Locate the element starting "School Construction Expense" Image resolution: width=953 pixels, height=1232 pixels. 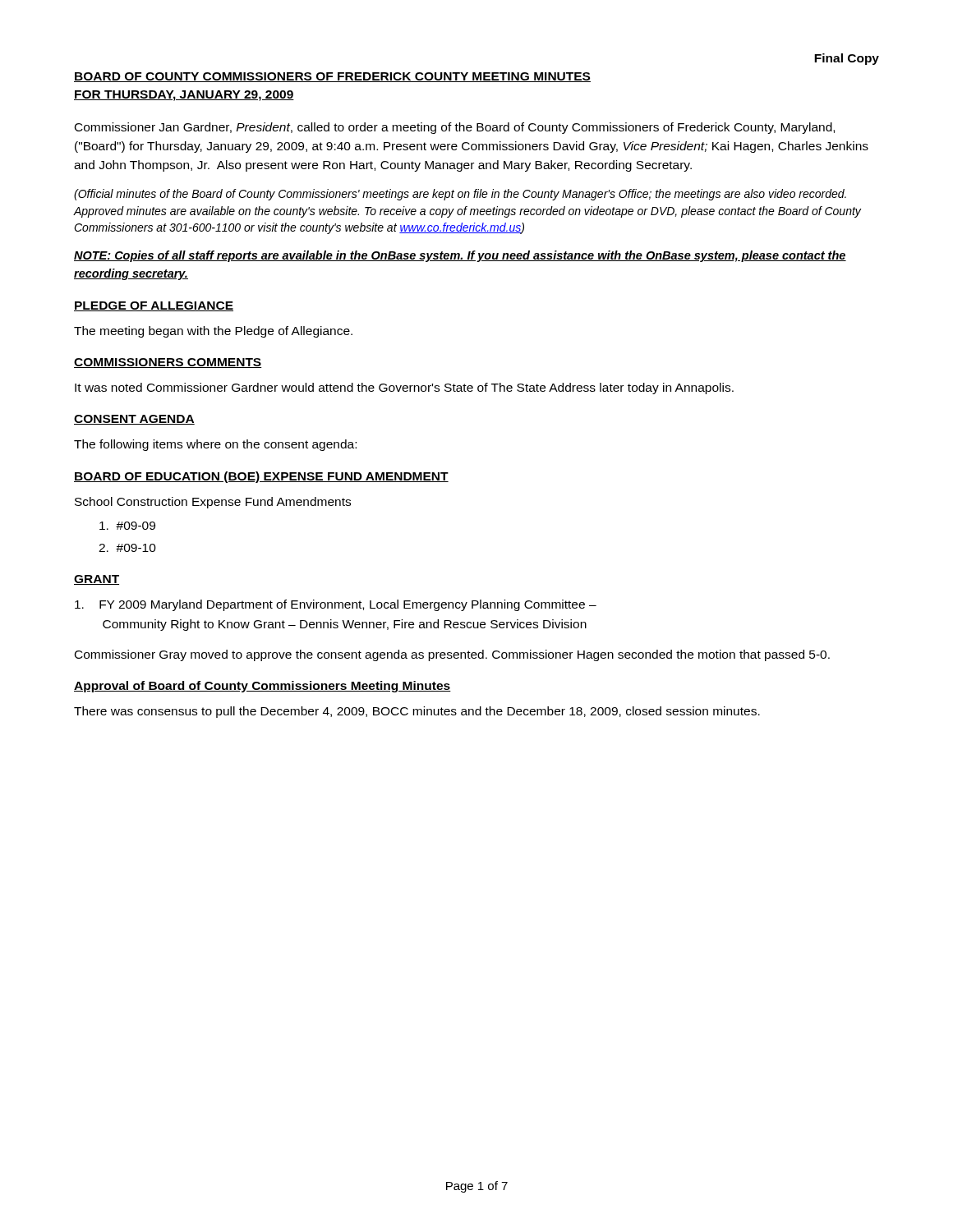213,503
